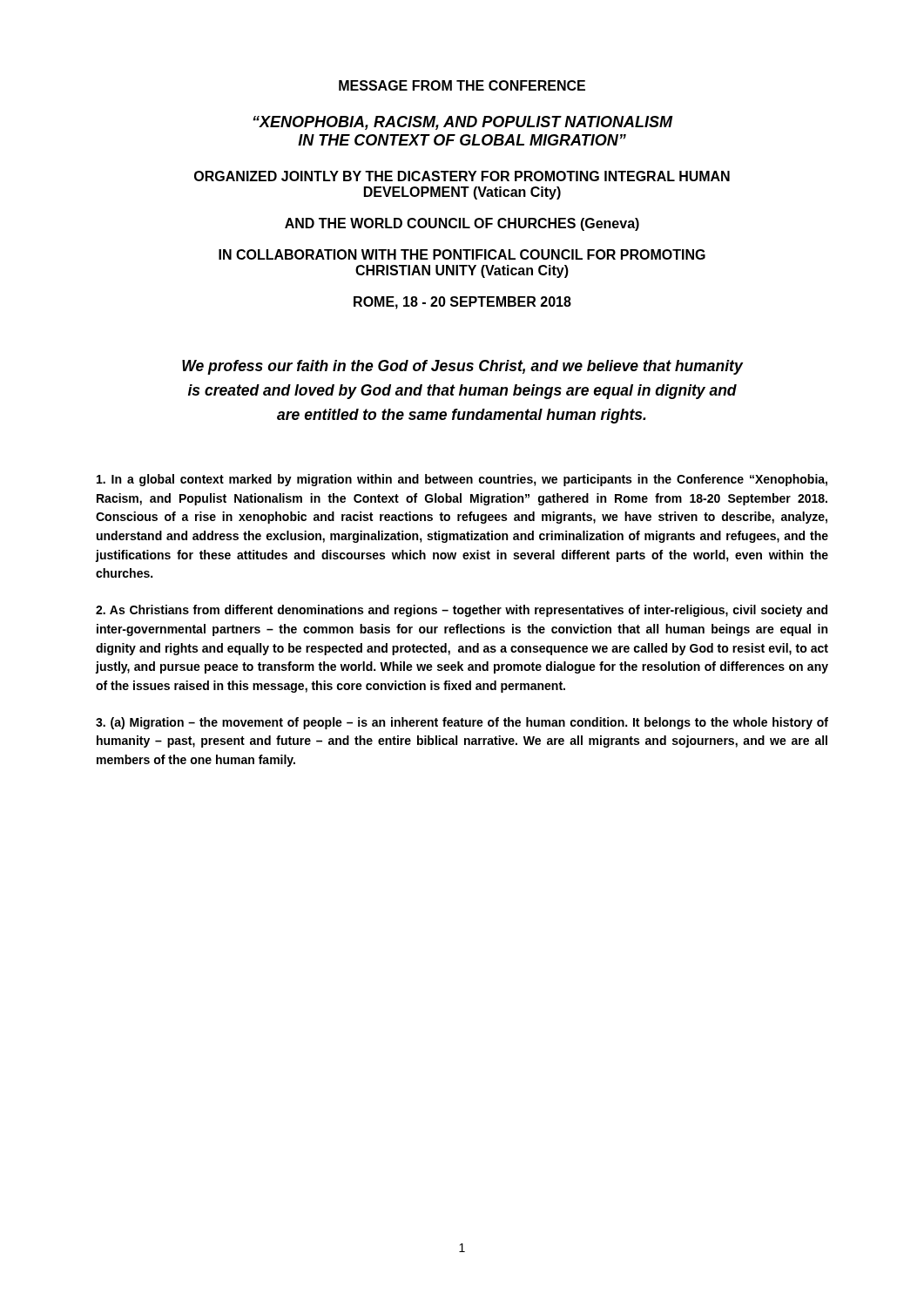The height and width of the screenshot is (1307, 924).
Task: Select the text block that reads "(a) Migration – the"
Action: (x=462, y=741)
